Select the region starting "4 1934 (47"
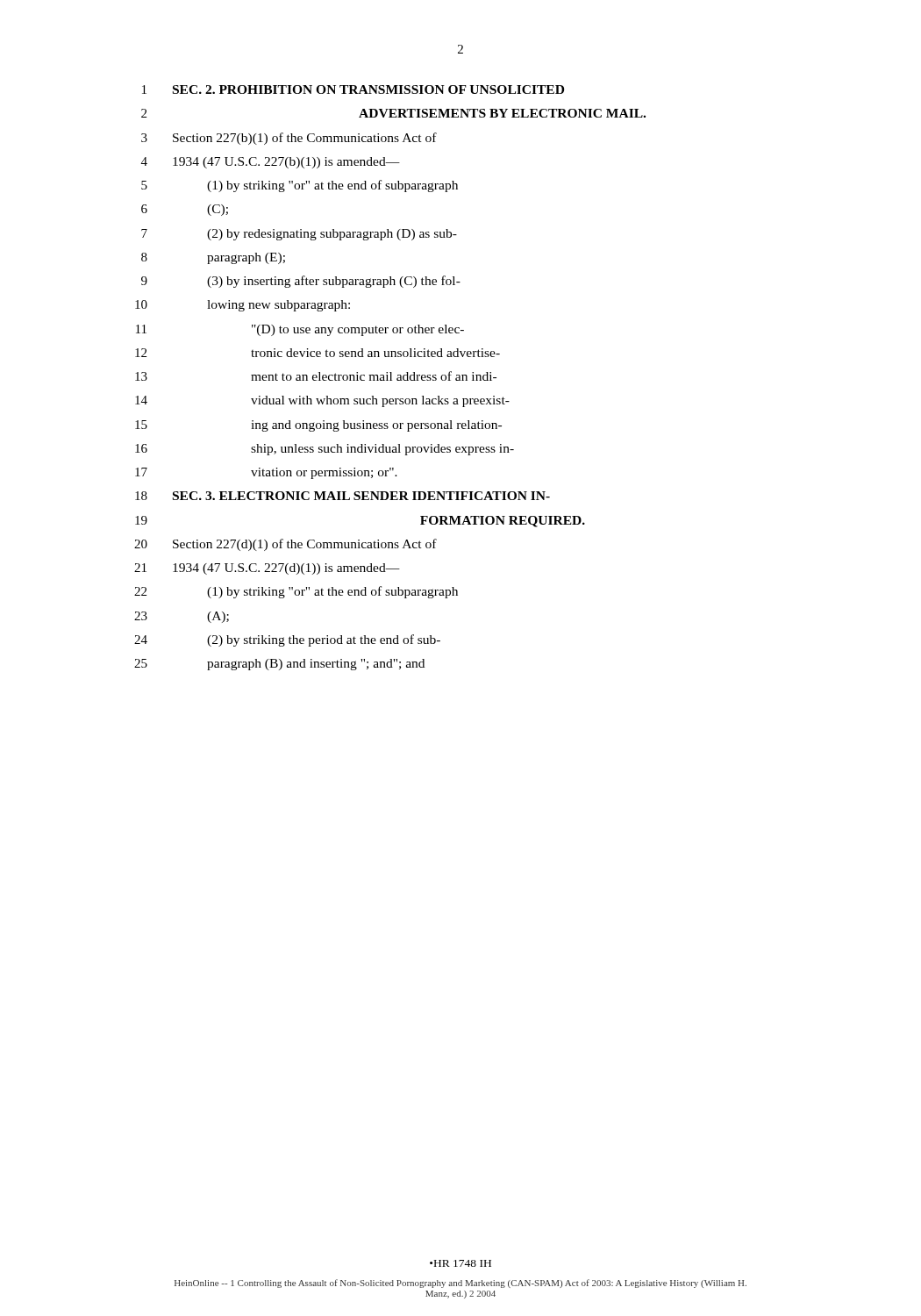Screen dimensions: 1316x921 pos(271,163)
